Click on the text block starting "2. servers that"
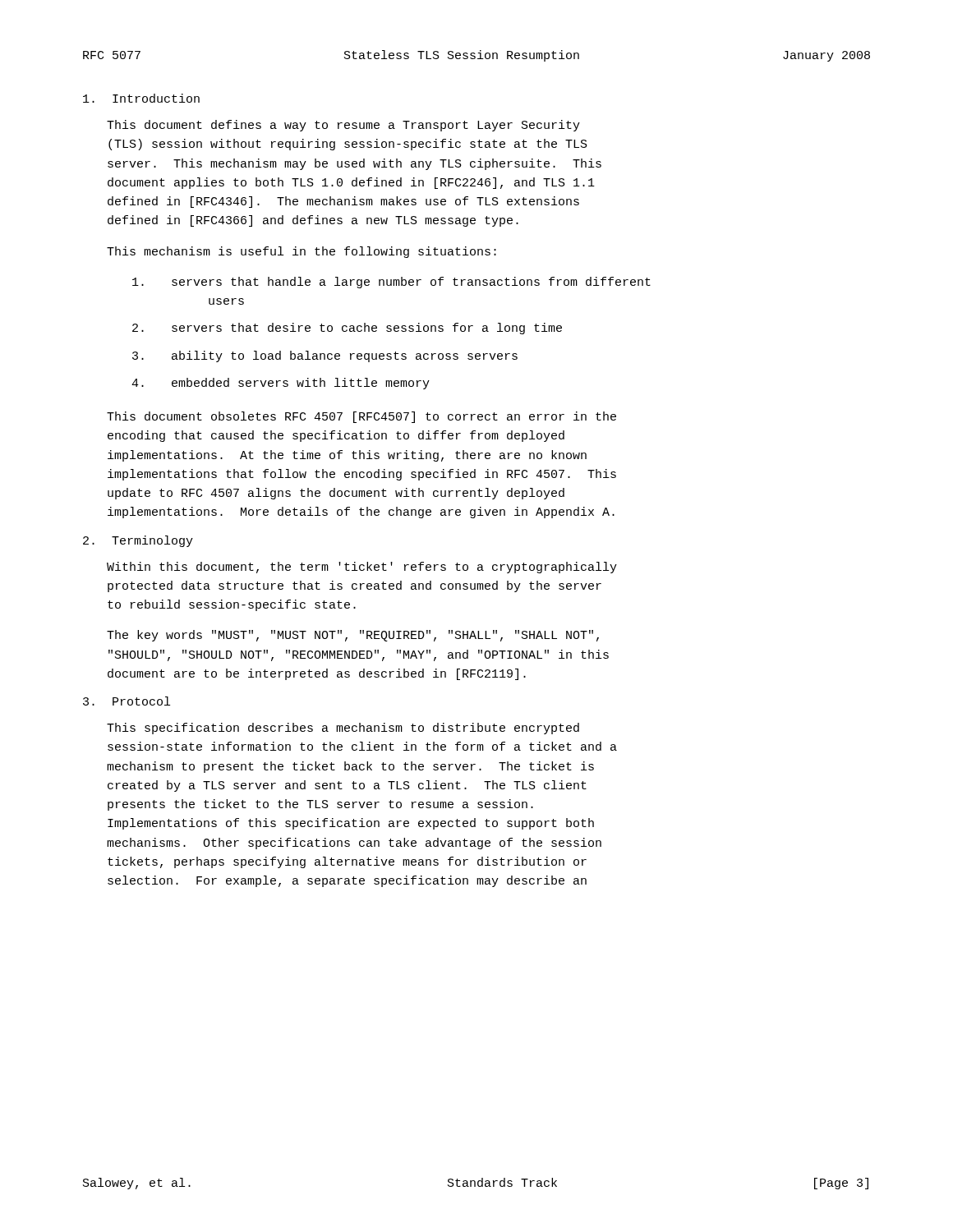 489,329
